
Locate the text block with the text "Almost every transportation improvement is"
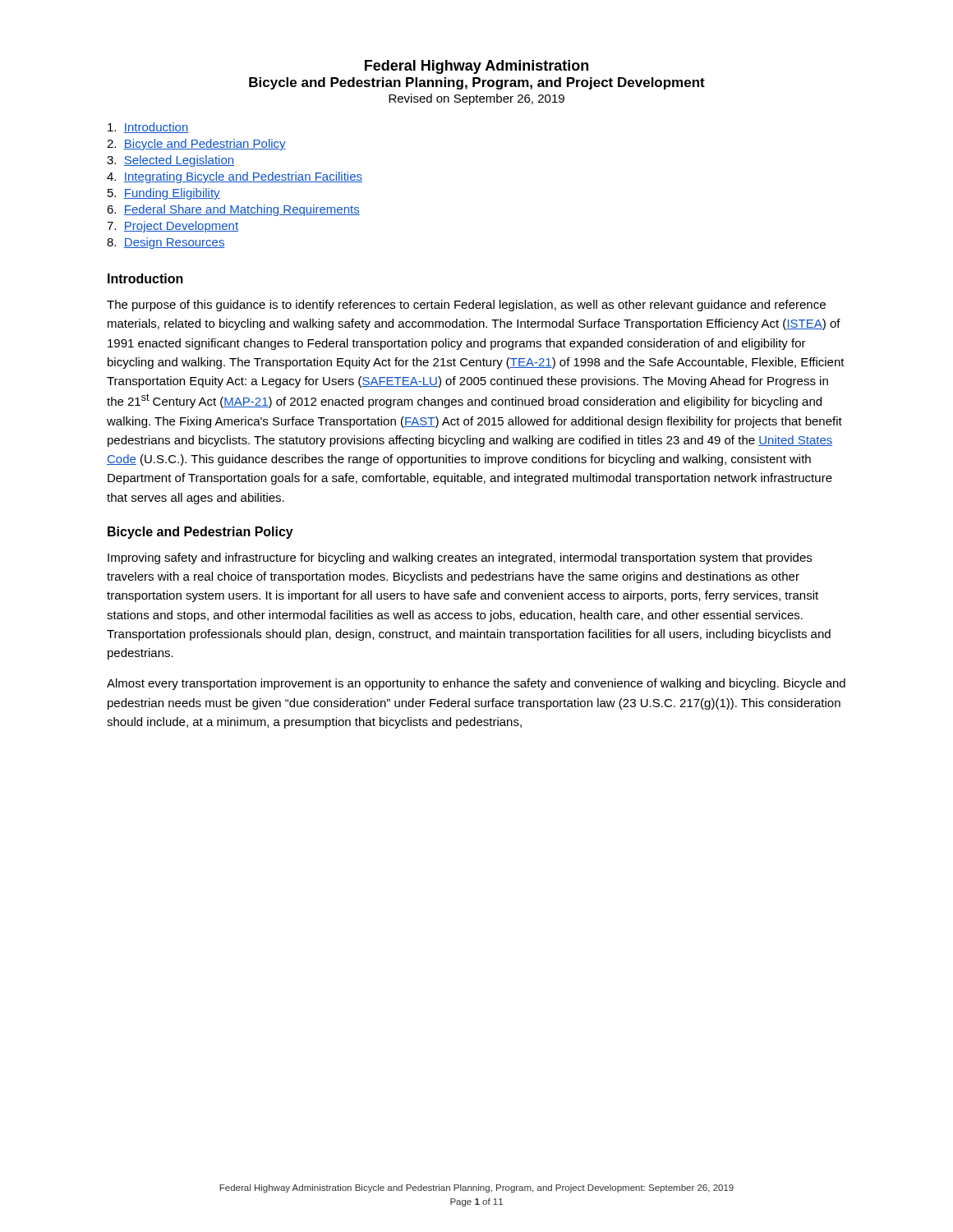476,702
